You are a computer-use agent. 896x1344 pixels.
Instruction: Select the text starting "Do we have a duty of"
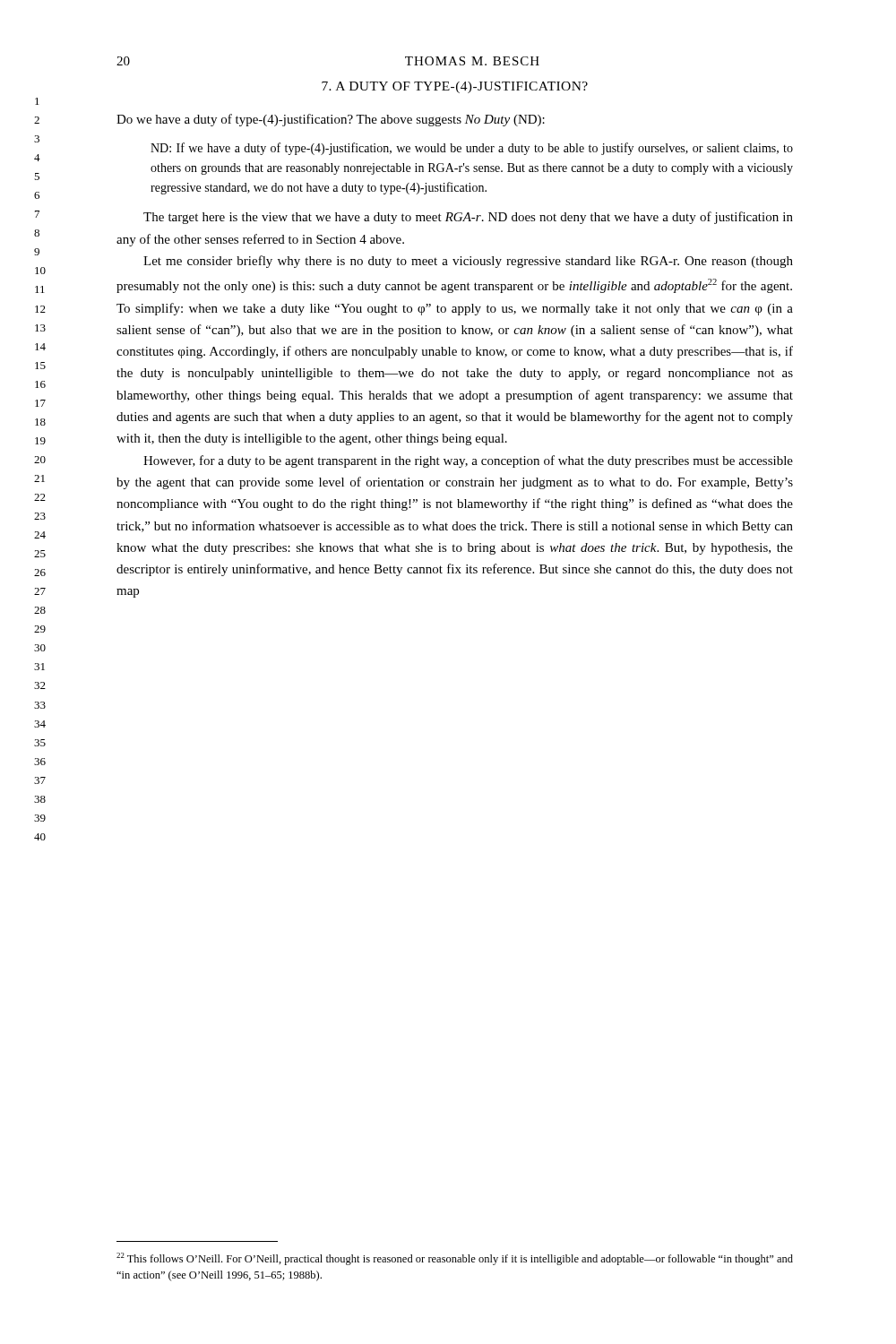point(455,119)
